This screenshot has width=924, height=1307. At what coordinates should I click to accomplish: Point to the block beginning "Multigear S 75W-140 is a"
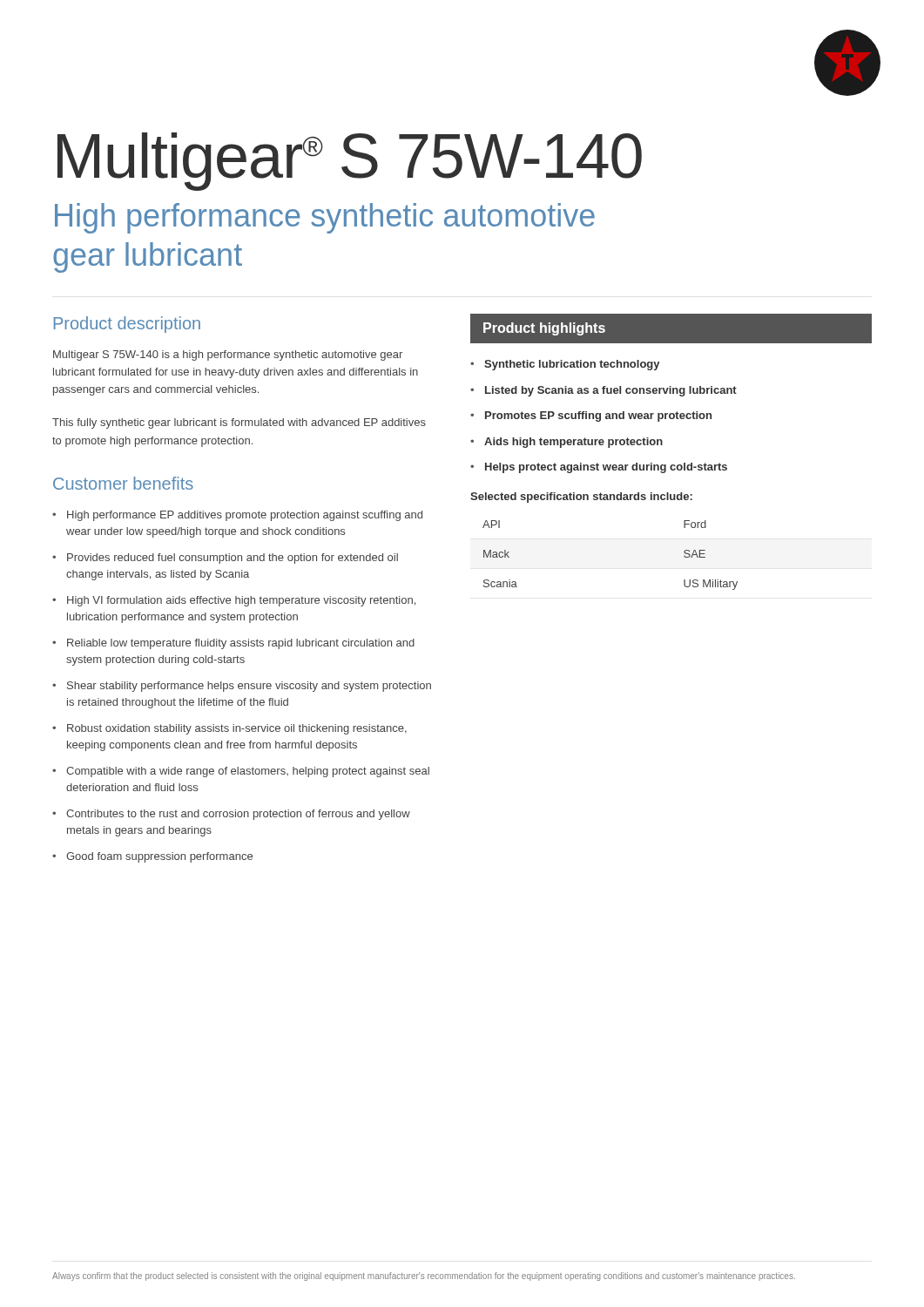(235, 372)
